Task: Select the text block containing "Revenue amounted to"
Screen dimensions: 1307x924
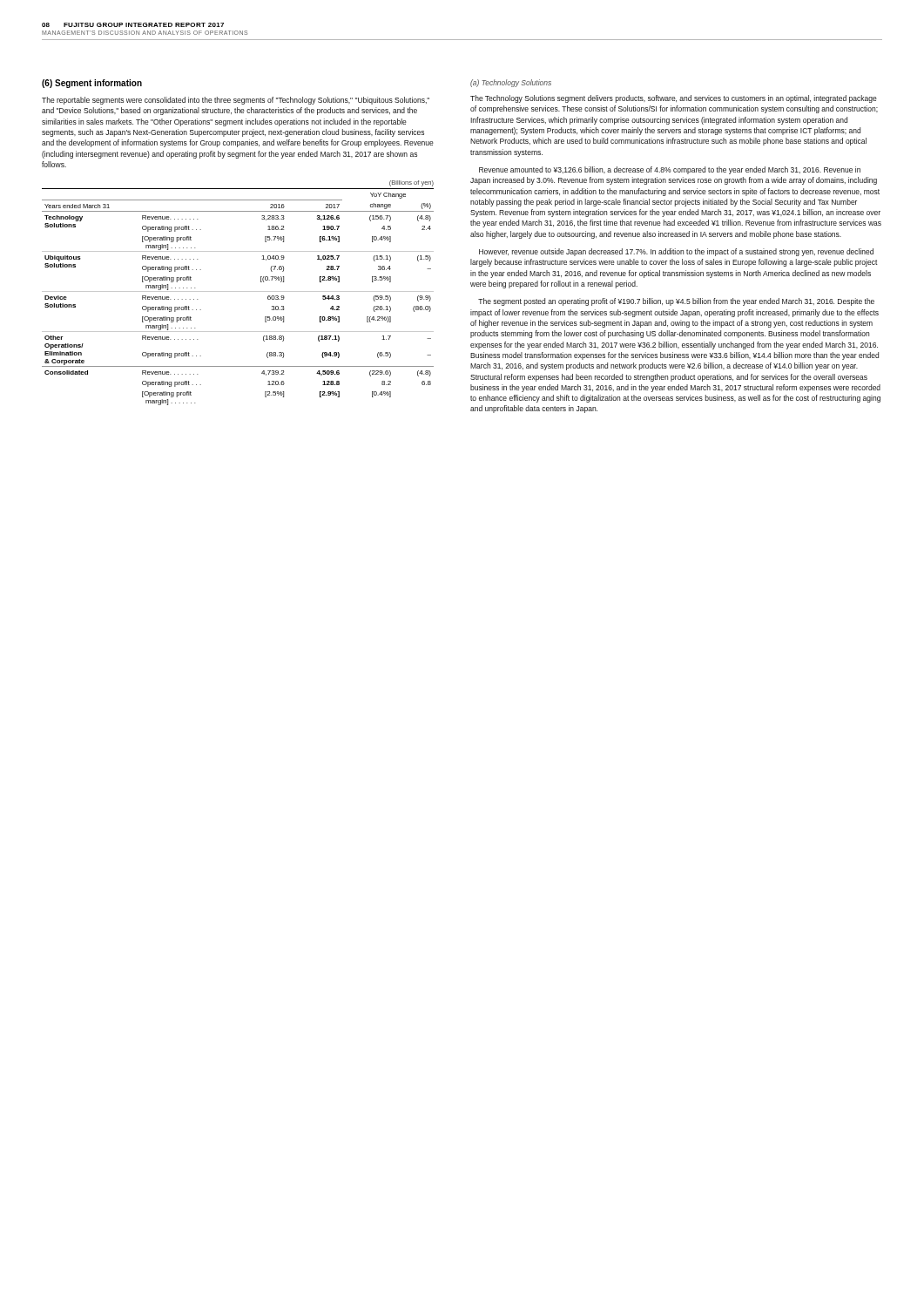Action: [x=676, y=202]
